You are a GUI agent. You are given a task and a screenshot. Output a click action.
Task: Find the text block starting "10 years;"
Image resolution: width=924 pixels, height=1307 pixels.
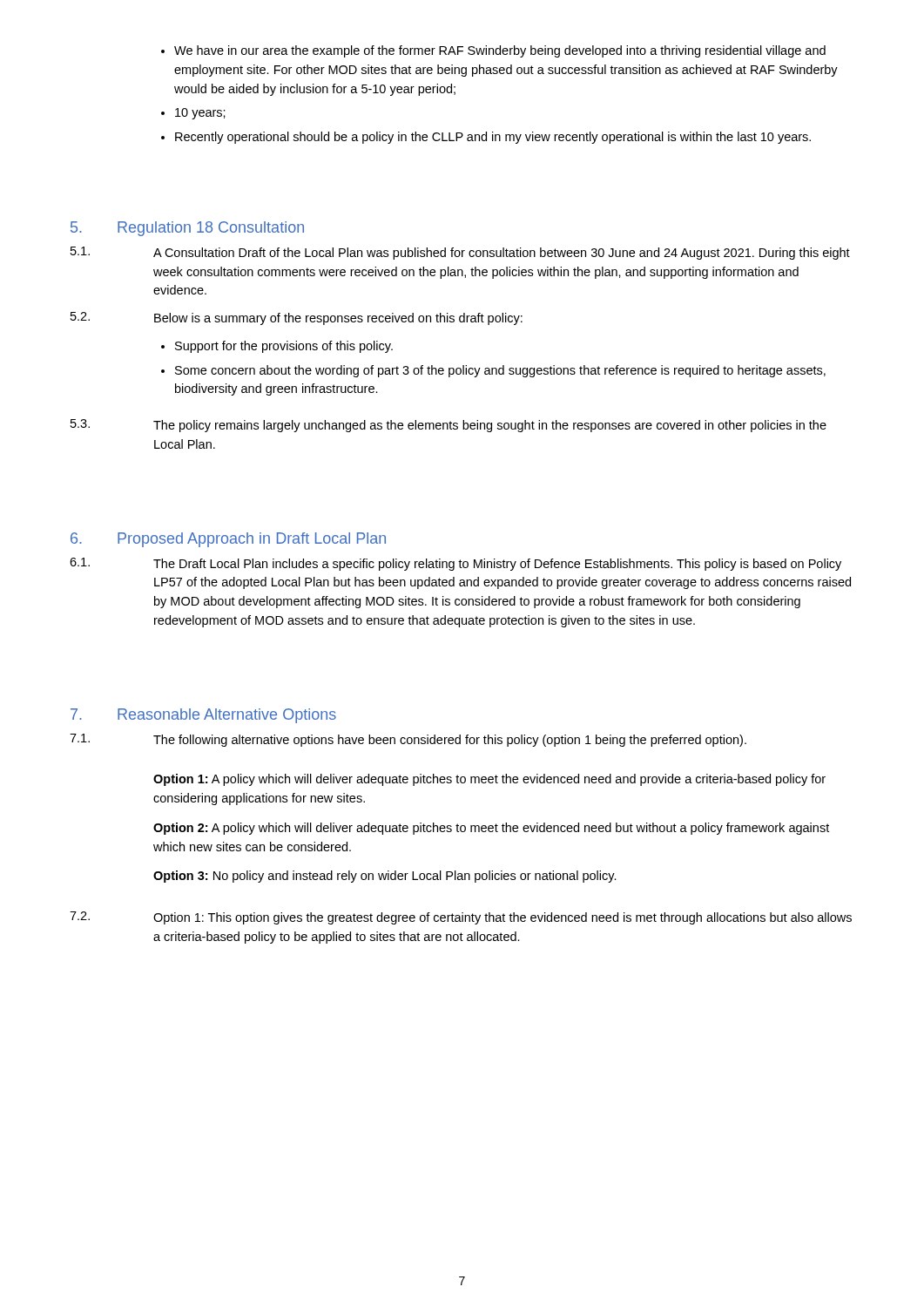(193, 114)
